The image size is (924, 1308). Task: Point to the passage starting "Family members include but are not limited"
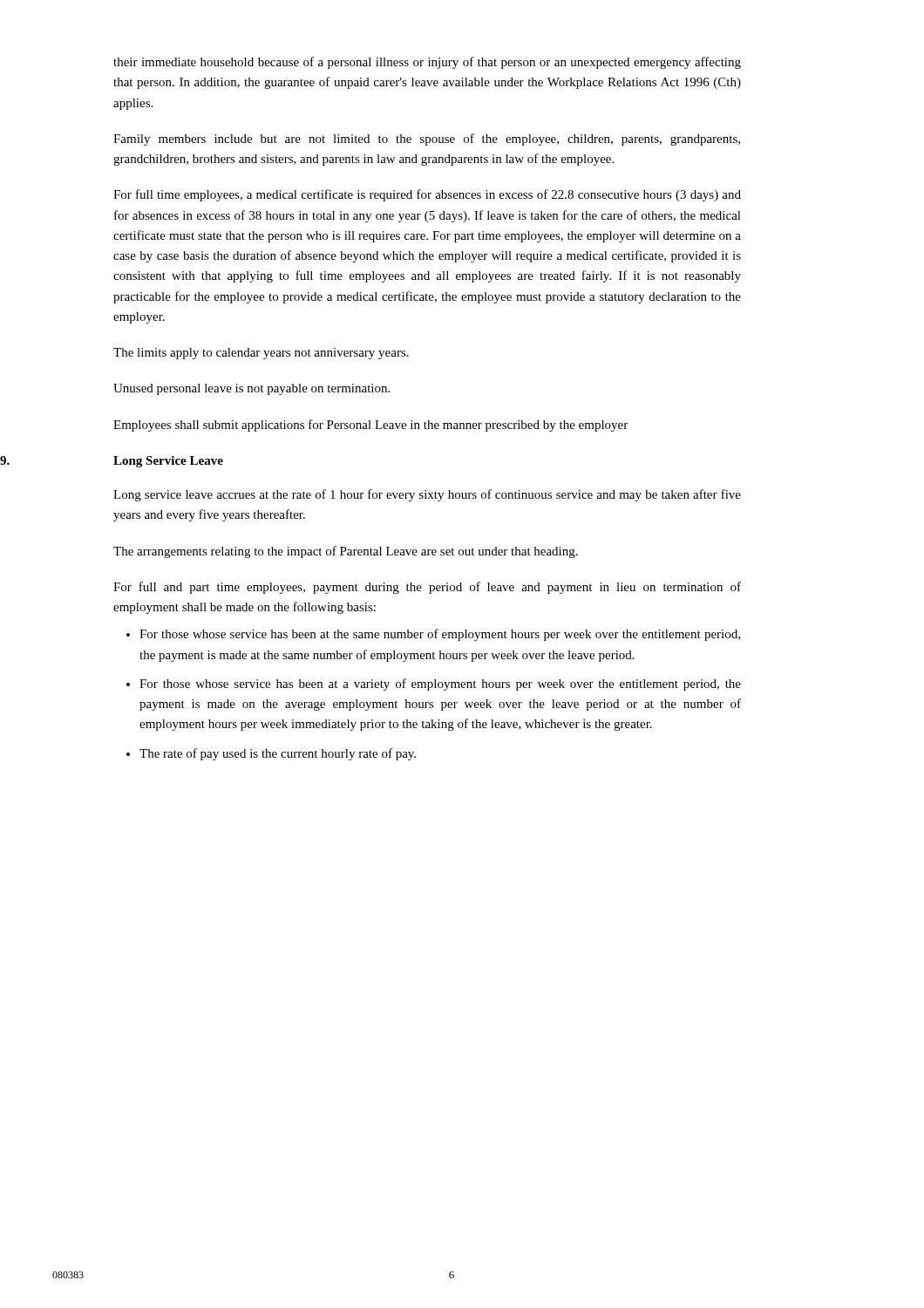point(427,149)
